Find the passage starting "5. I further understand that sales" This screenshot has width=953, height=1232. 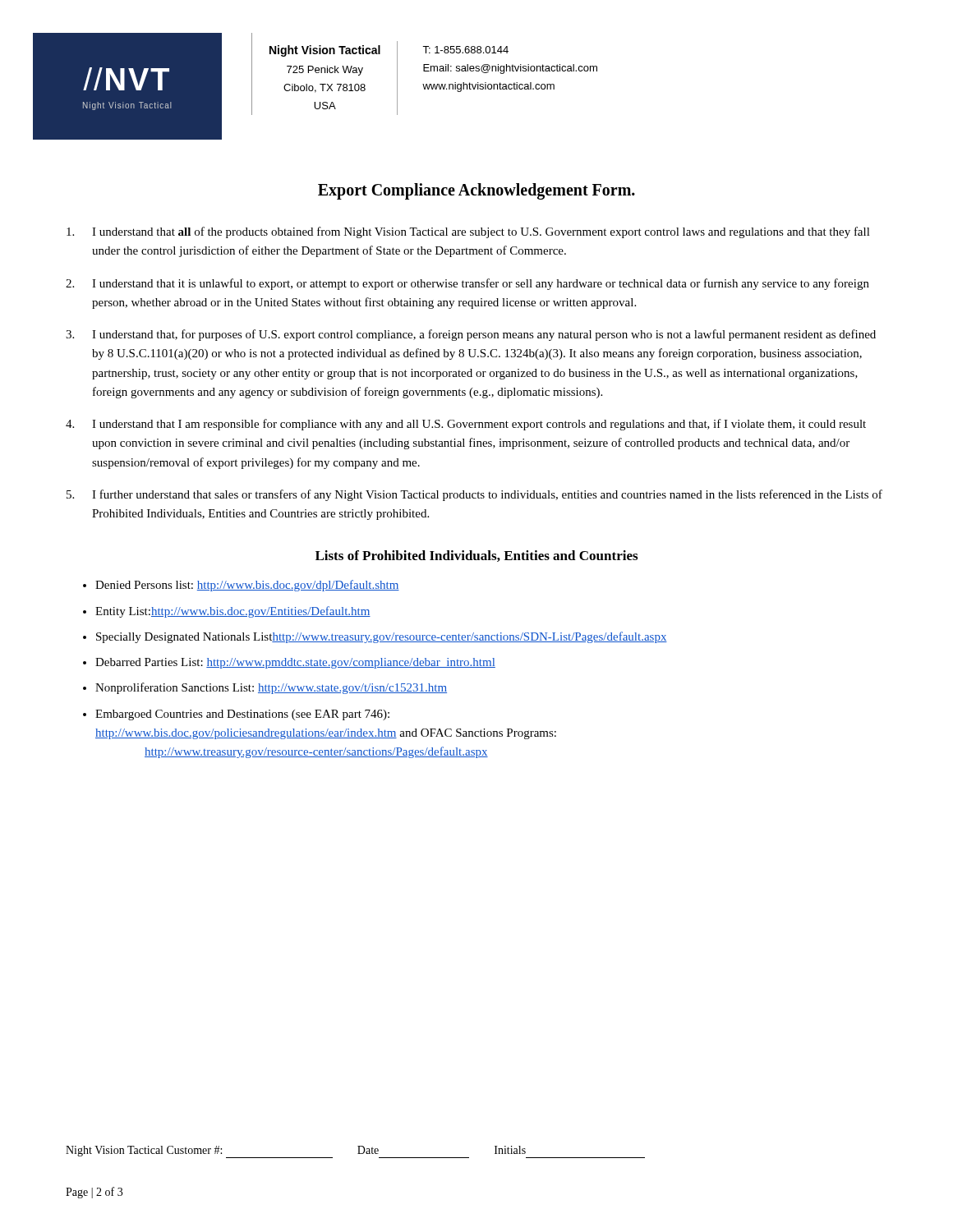pos(476,504)
